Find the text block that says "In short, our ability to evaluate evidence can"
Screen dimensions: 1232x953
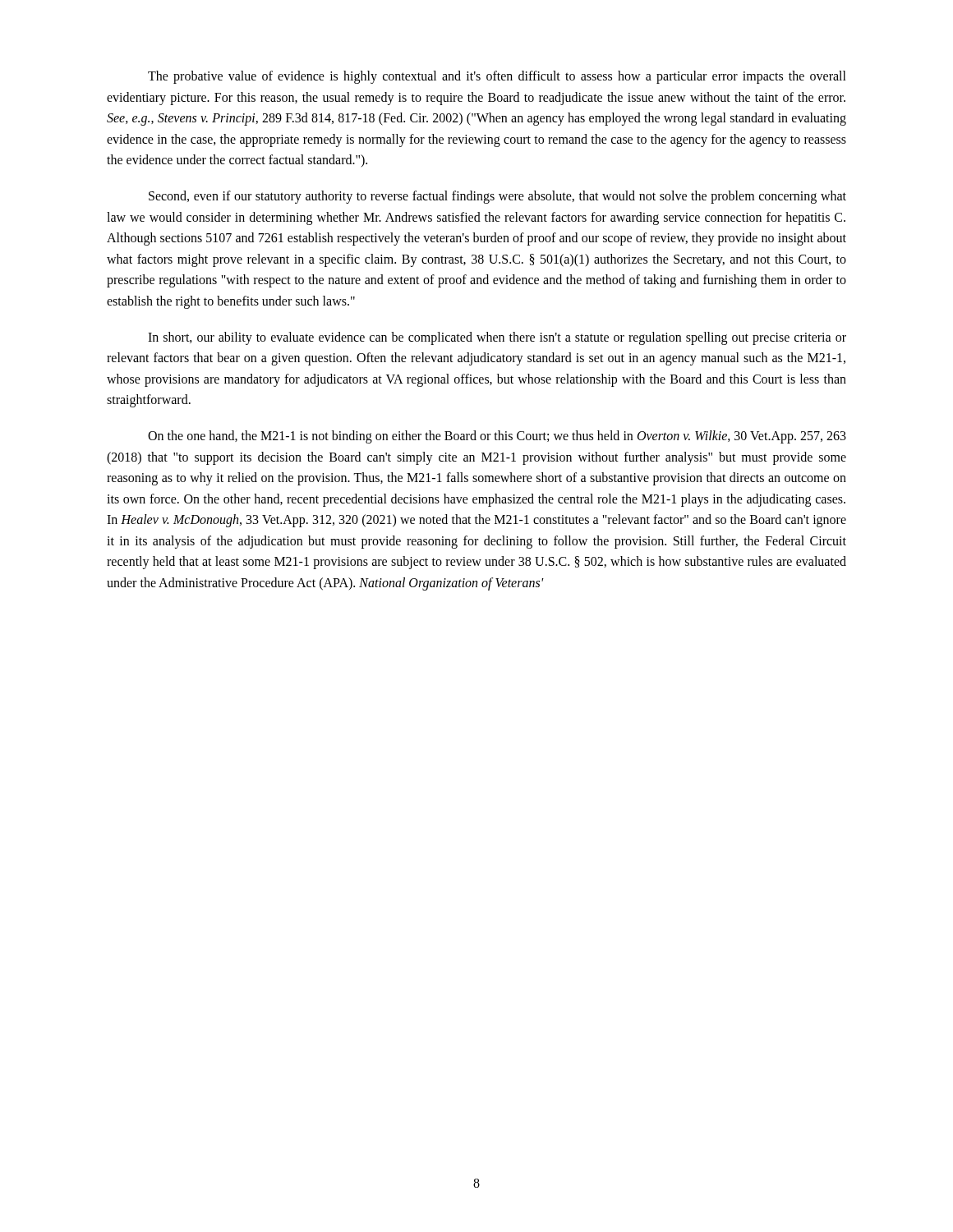click(476, 368)
